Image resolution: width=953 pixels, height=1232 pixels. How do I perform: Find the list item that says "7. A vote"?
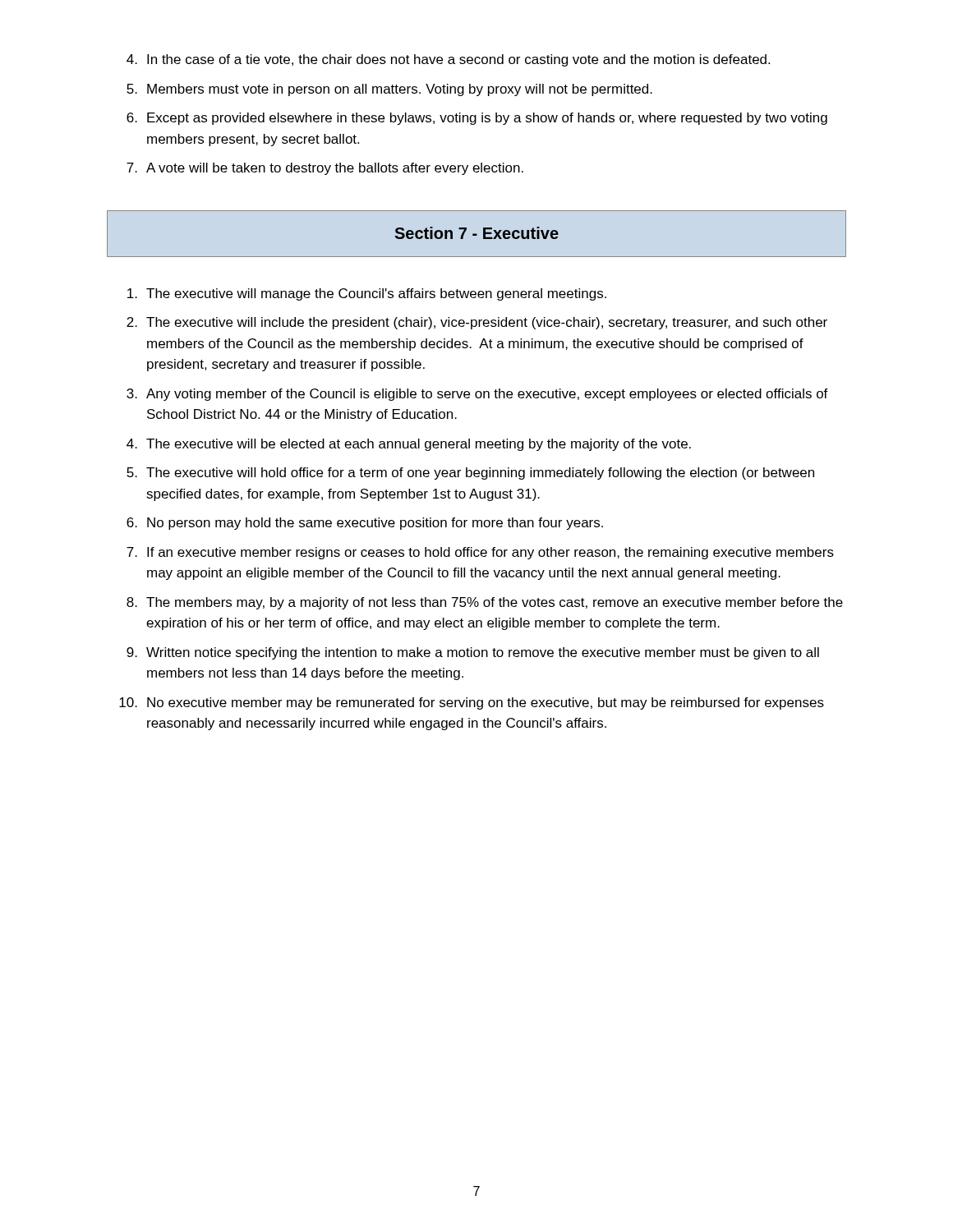tap(476, 168)
